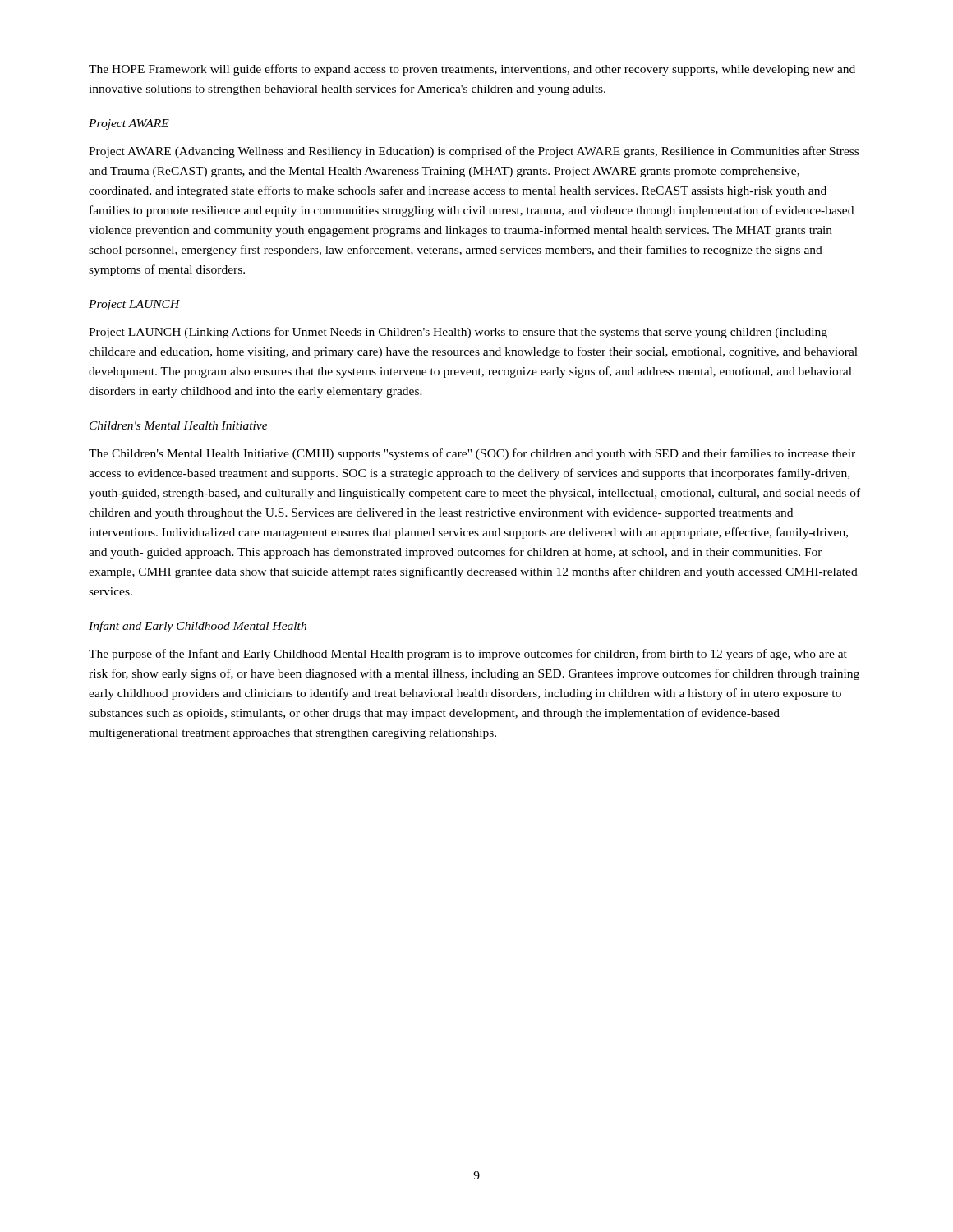Find "Project AWARE" on this page
Image resolution: width=953 pixels, height=1232 pixels.
click(129, 123)
